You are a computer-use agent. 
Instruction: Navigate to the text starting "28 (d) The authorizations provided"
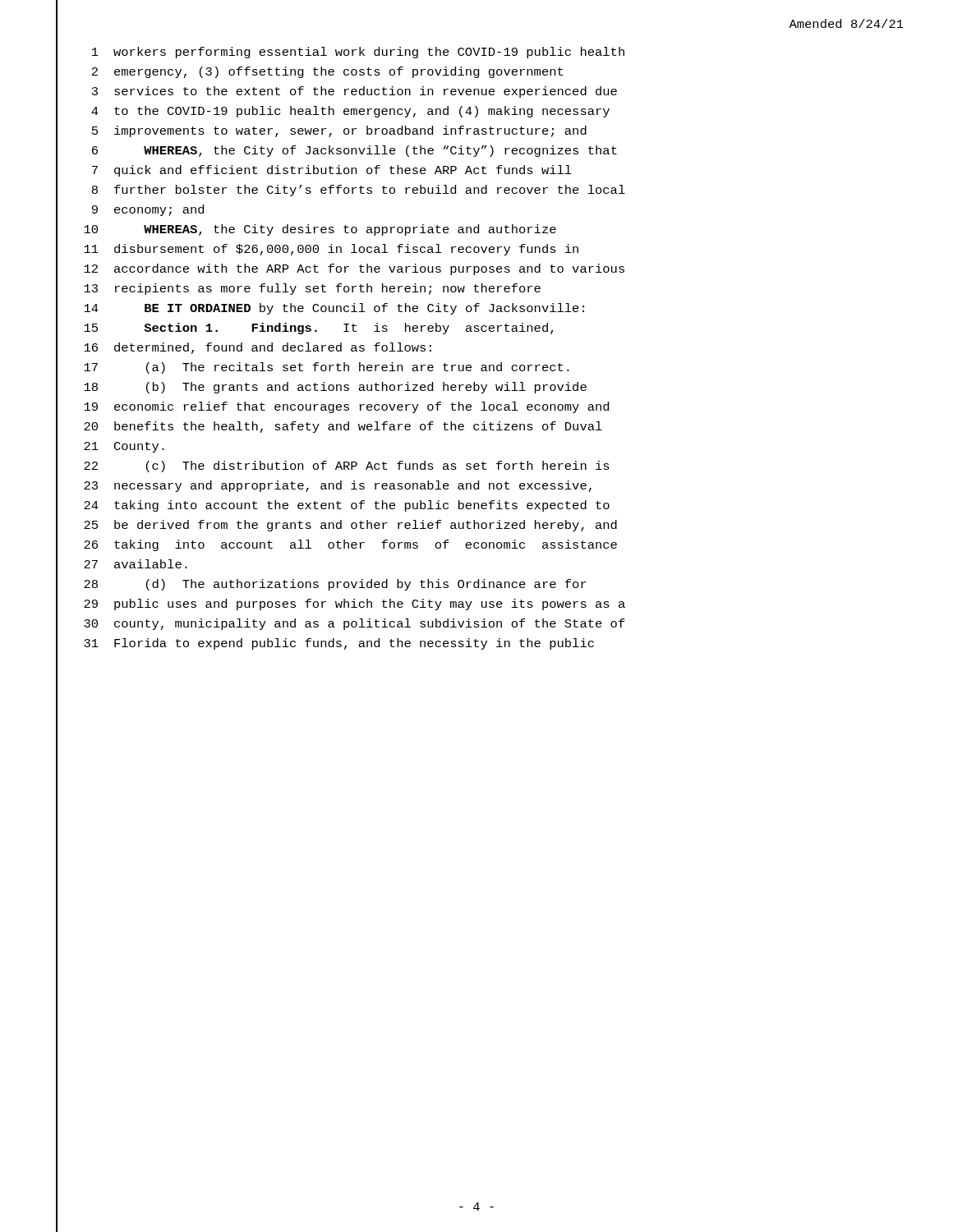coord(482,615)
